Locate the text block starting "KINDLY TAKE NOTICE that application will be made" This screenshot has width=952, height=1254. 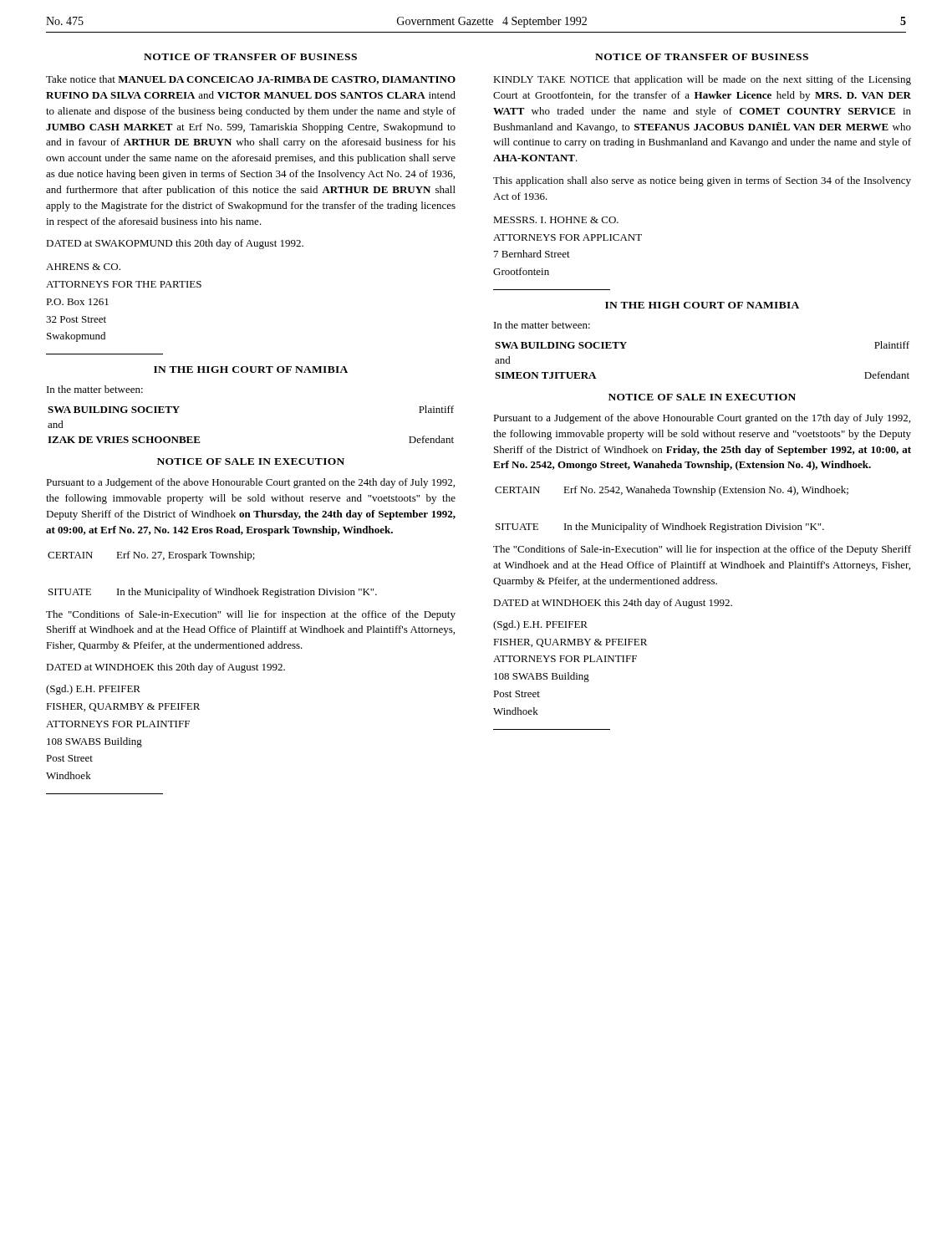pos(702,118)
